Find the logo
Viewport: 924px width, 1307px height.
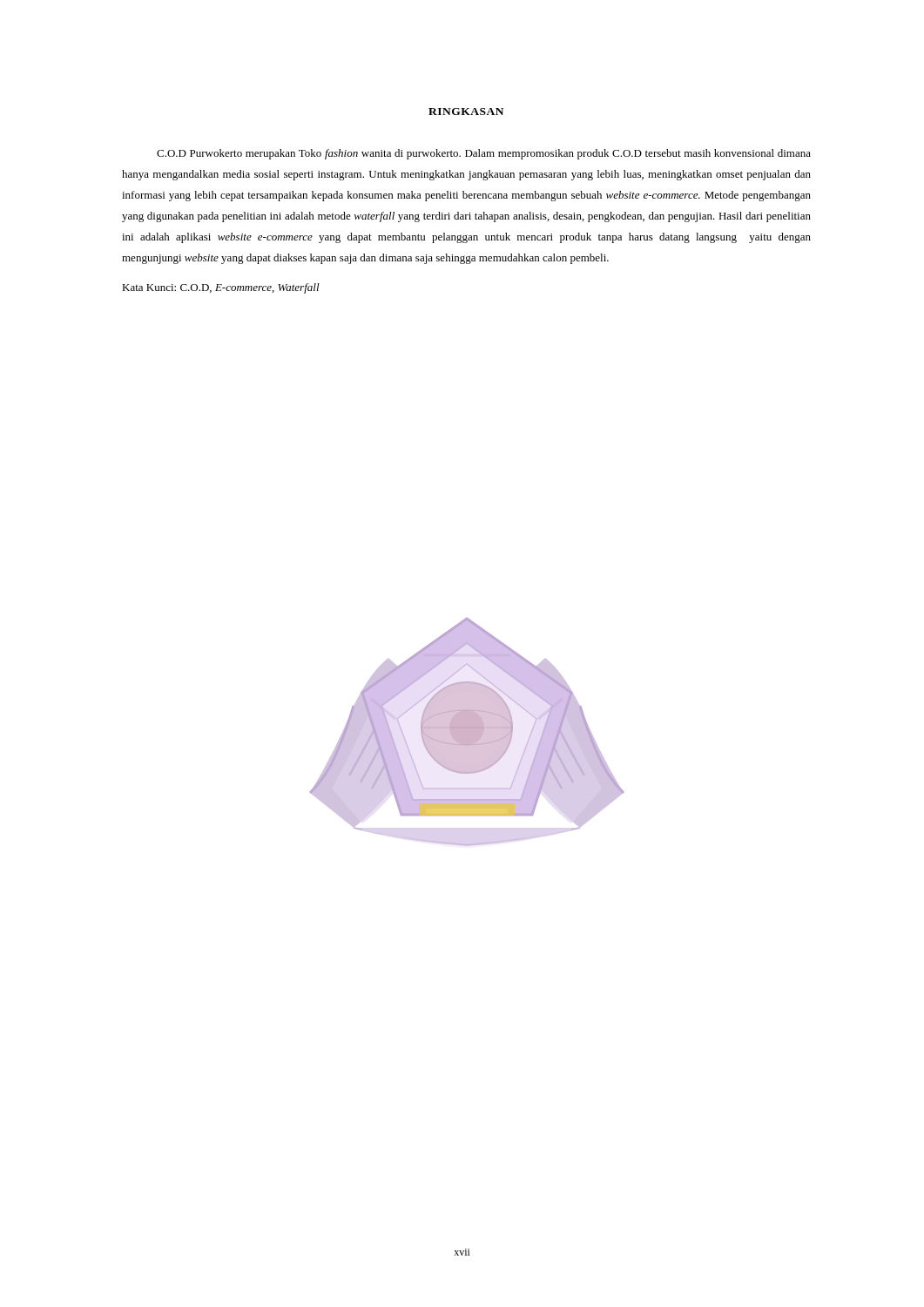[466, 728]
